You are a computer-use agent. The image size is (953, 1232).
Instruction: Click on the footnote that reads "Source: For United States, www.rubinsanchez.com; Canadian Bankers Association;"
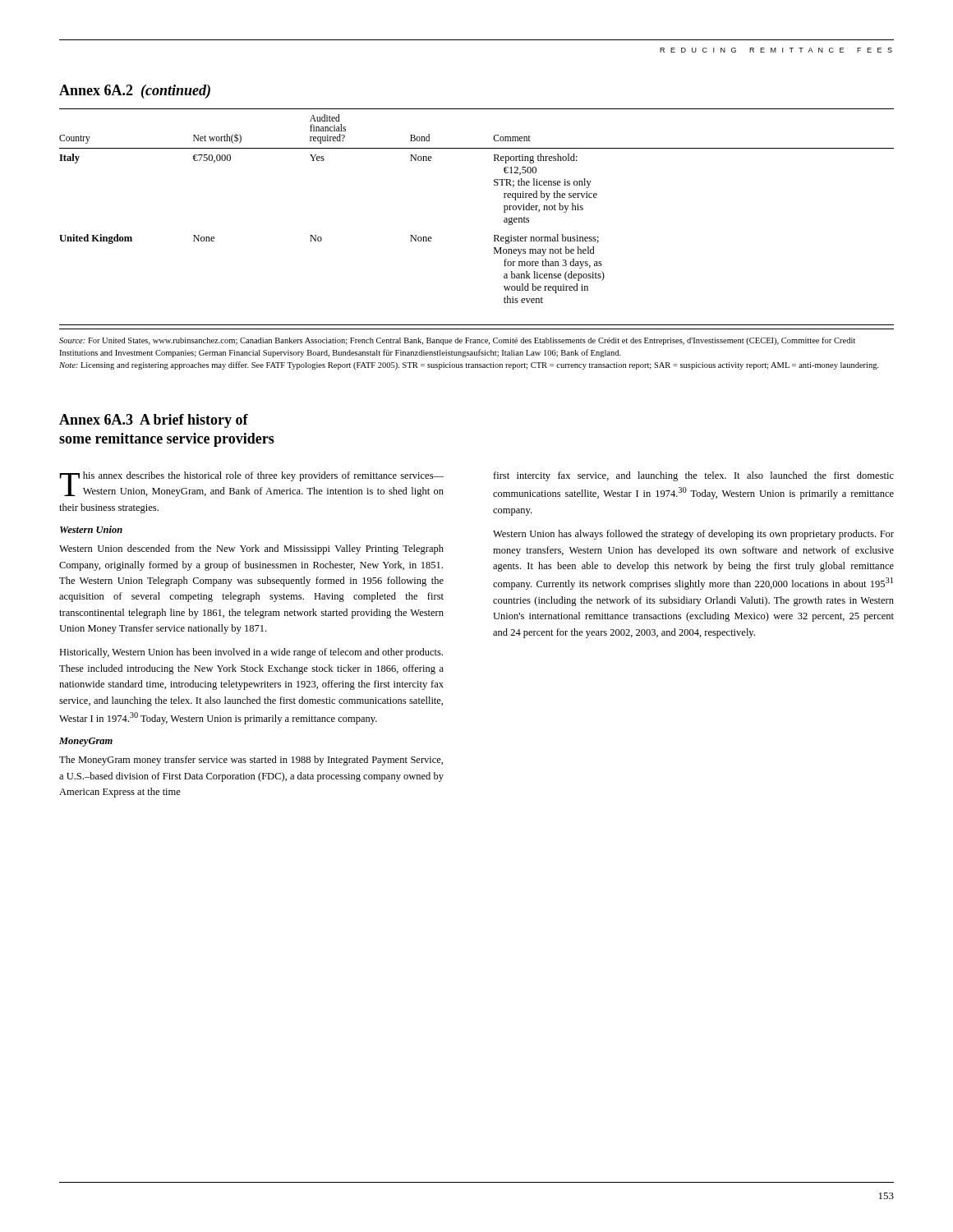coord(476,350)
